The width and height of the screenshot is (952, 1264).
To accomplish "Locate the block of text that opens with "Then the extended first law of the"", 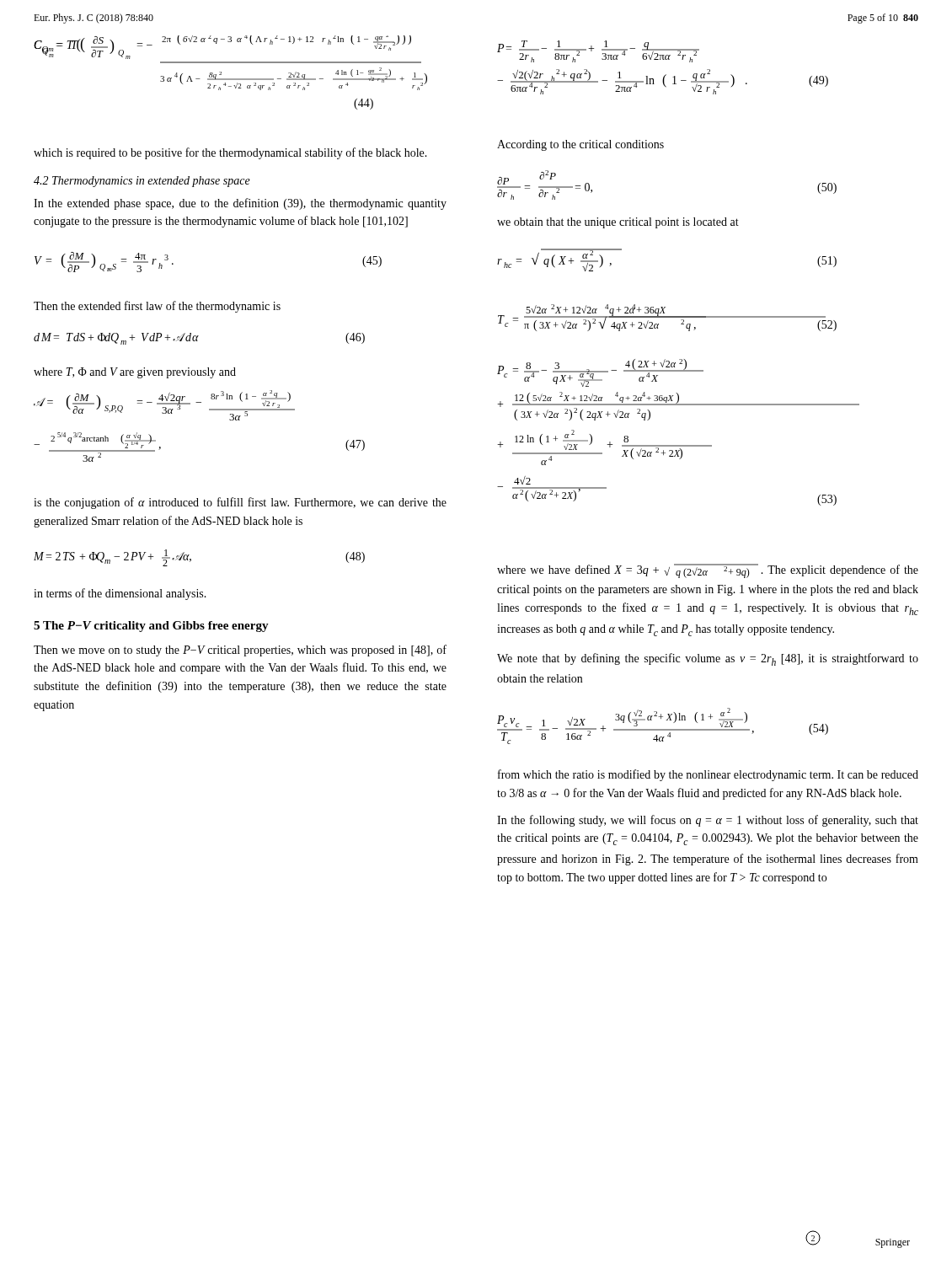I will tap(157, 306).
